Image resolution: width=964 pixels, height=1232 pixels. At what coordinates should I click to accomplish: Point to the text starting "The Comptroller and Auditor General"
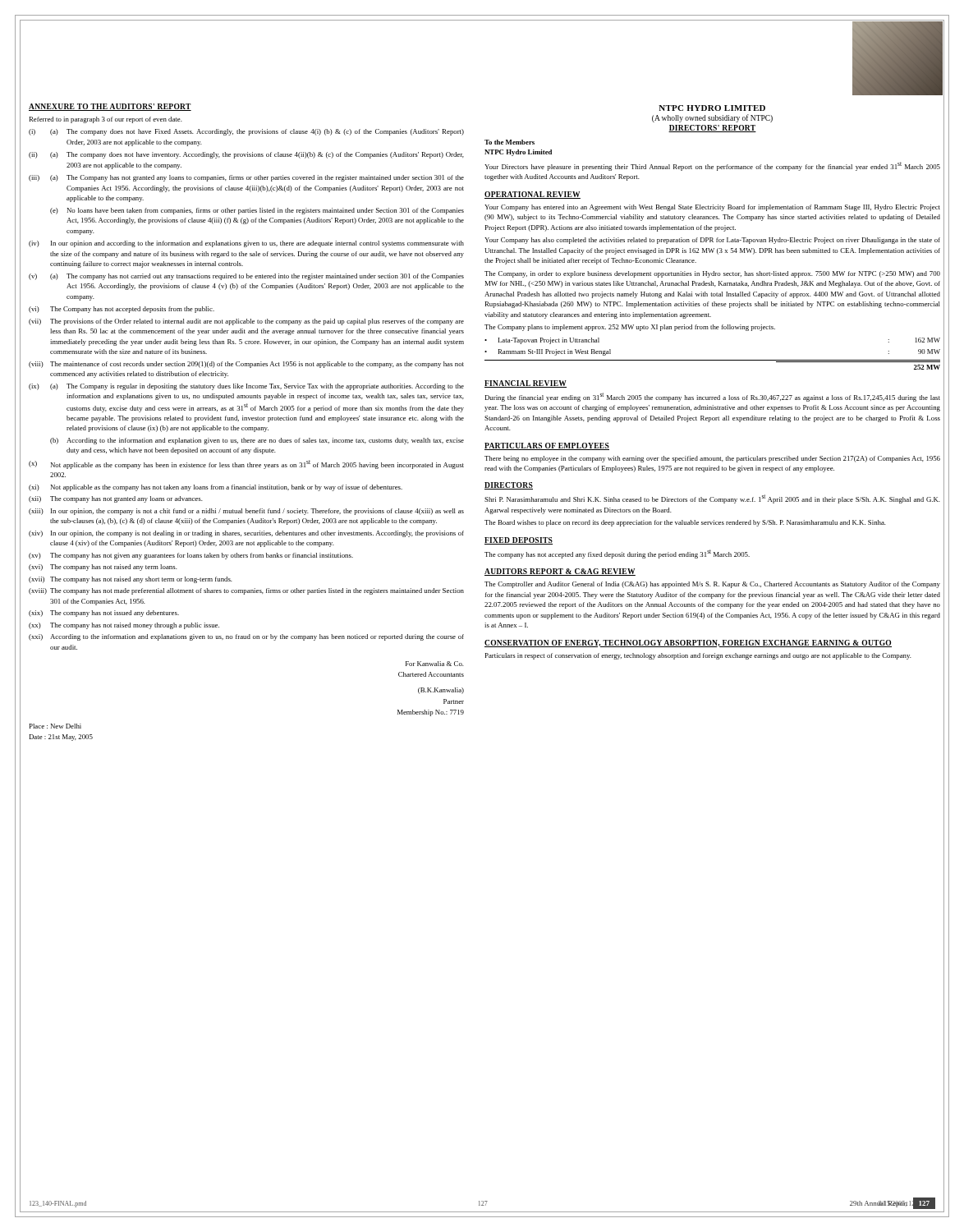coord(712,605)
